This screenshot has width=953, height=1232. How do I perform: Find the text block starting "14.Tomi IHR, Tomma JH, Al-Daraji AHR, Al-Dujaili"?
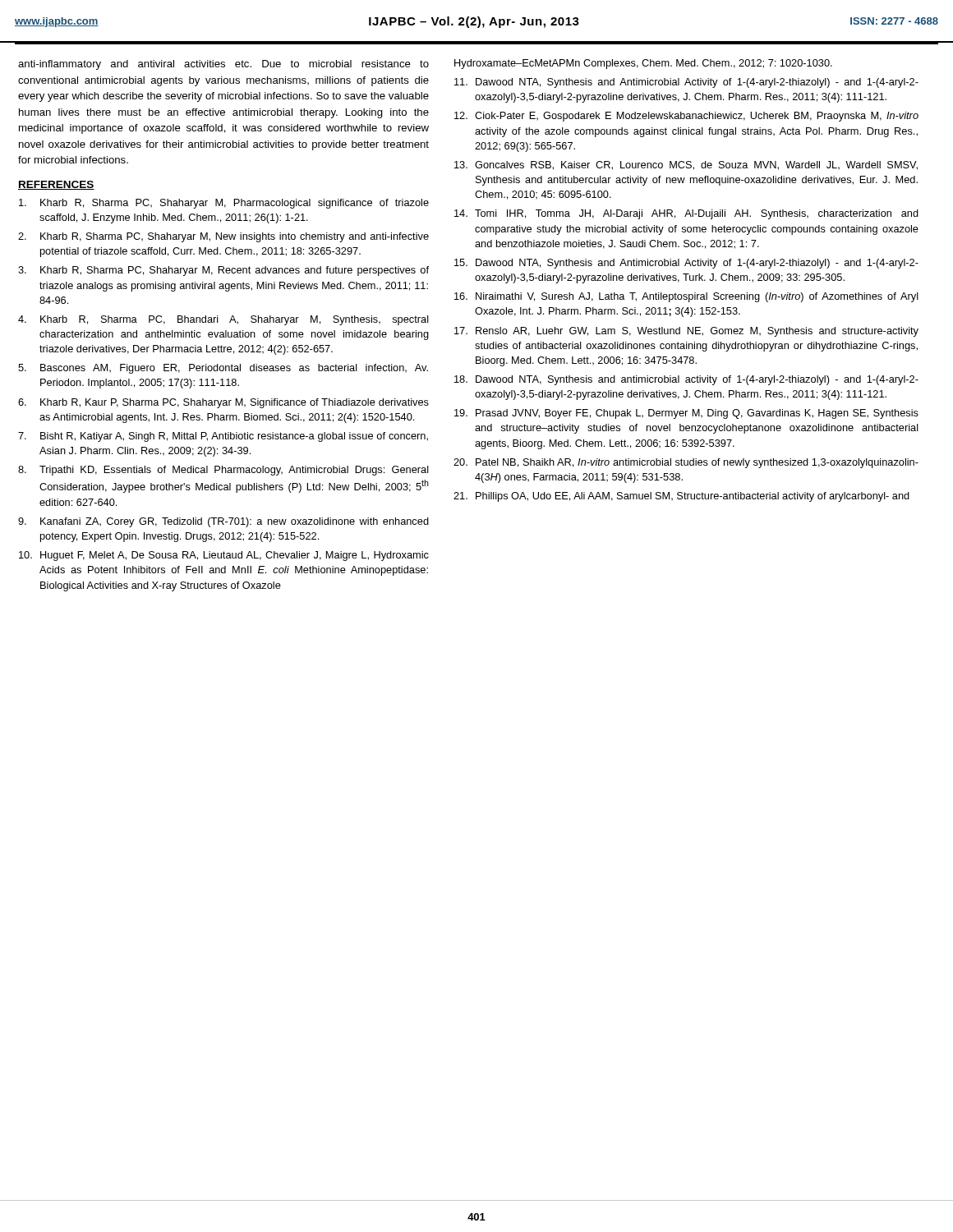(x=686, y=229)
